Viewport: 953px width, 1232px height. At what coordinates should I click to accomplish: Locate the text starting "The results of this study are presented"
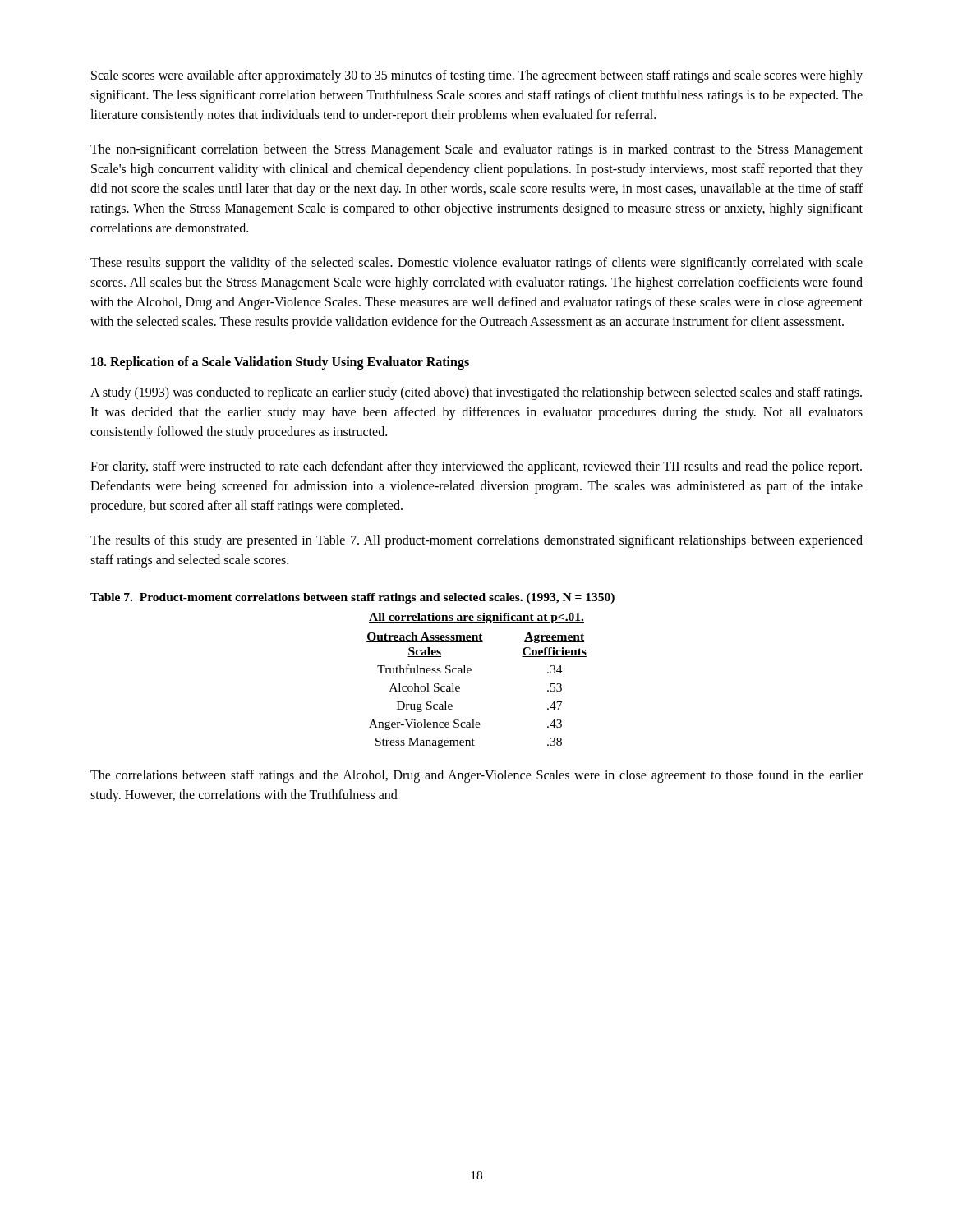click(x=476, y=550)
